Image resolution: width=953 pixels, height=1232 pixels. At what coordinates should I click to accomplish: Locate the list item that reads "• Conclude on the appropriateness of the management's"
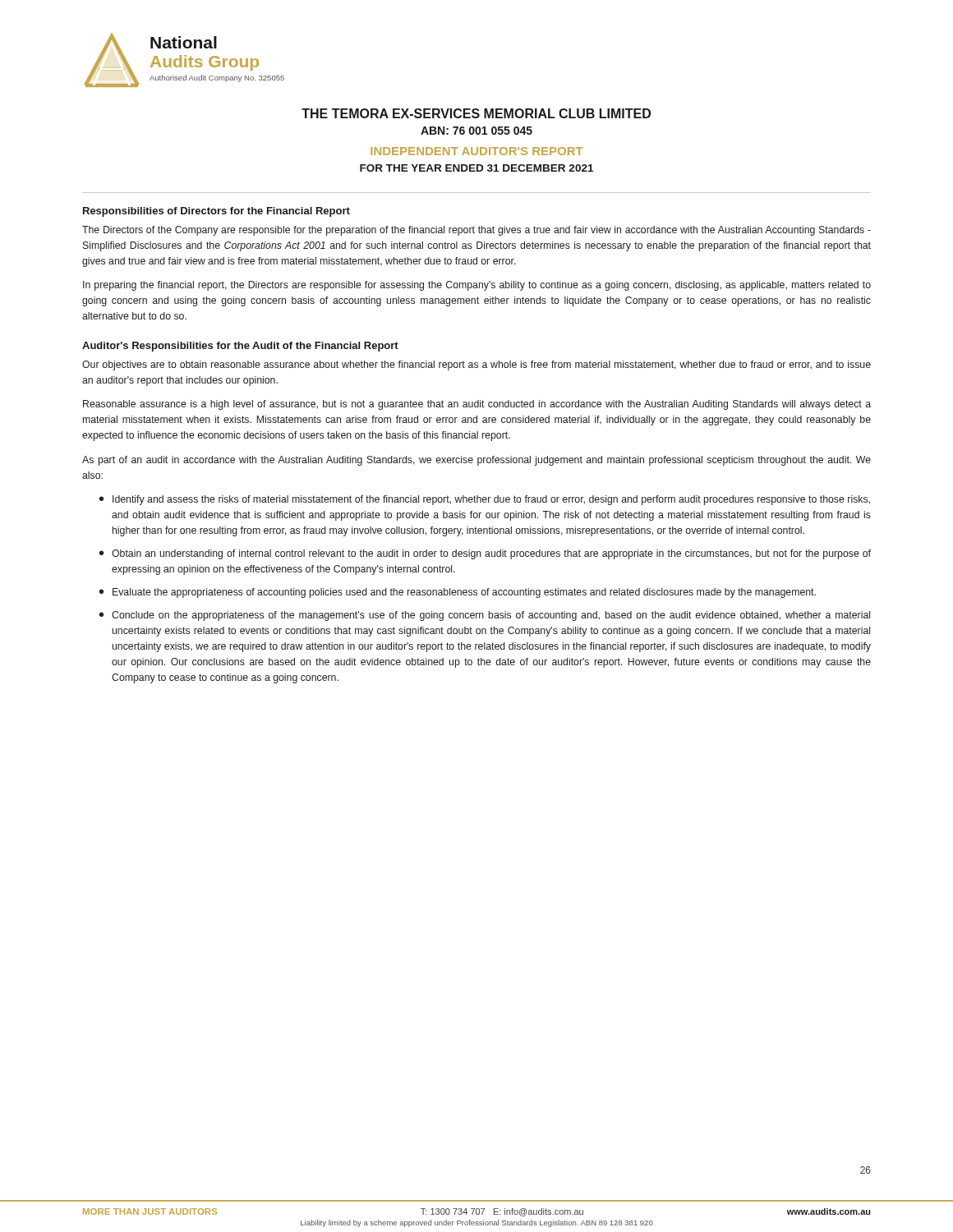tap(485, 647)
